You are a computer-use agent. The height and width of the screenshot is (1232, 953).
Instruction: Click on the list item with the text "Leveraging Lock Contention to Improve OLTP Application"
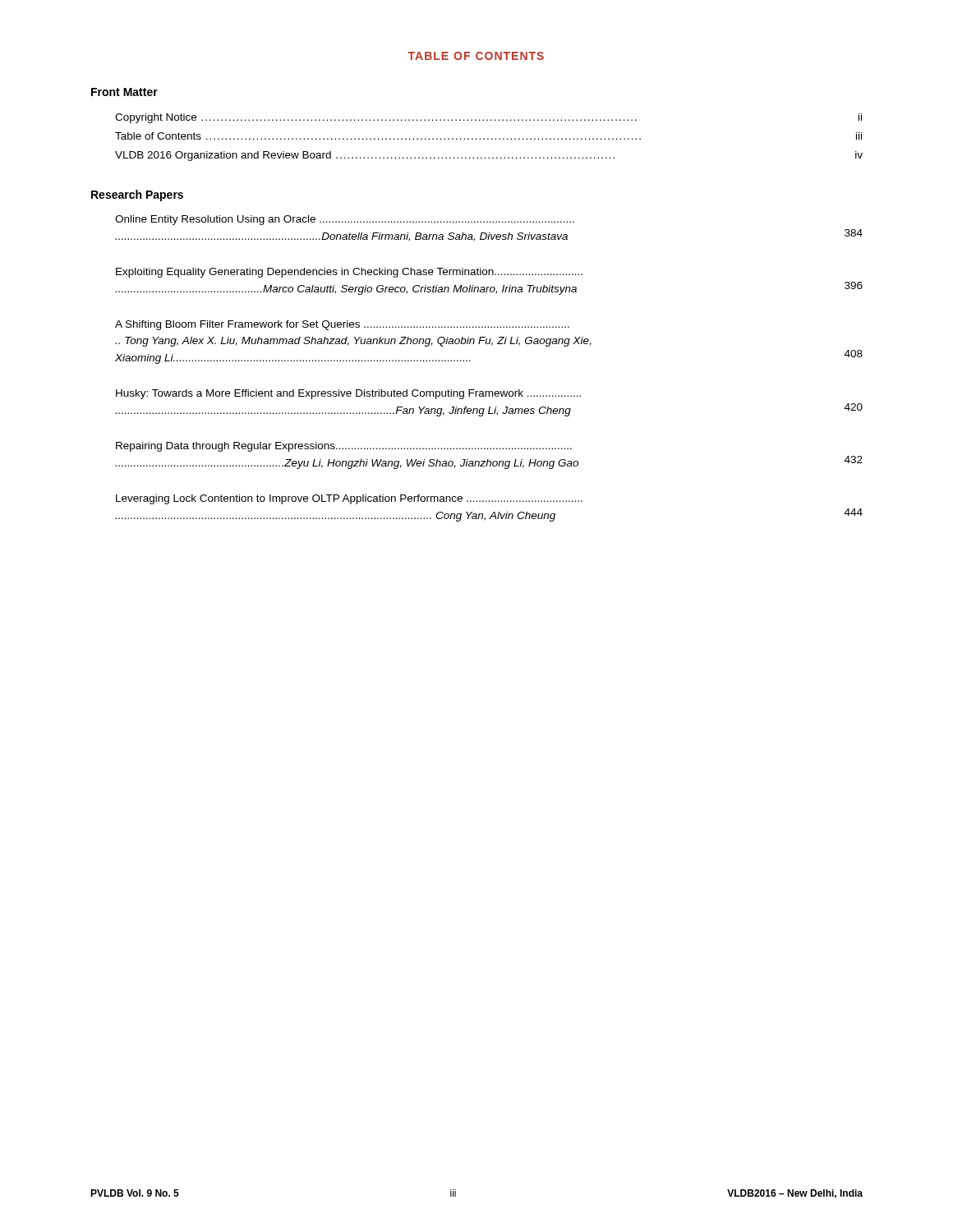tap(489, 508)
